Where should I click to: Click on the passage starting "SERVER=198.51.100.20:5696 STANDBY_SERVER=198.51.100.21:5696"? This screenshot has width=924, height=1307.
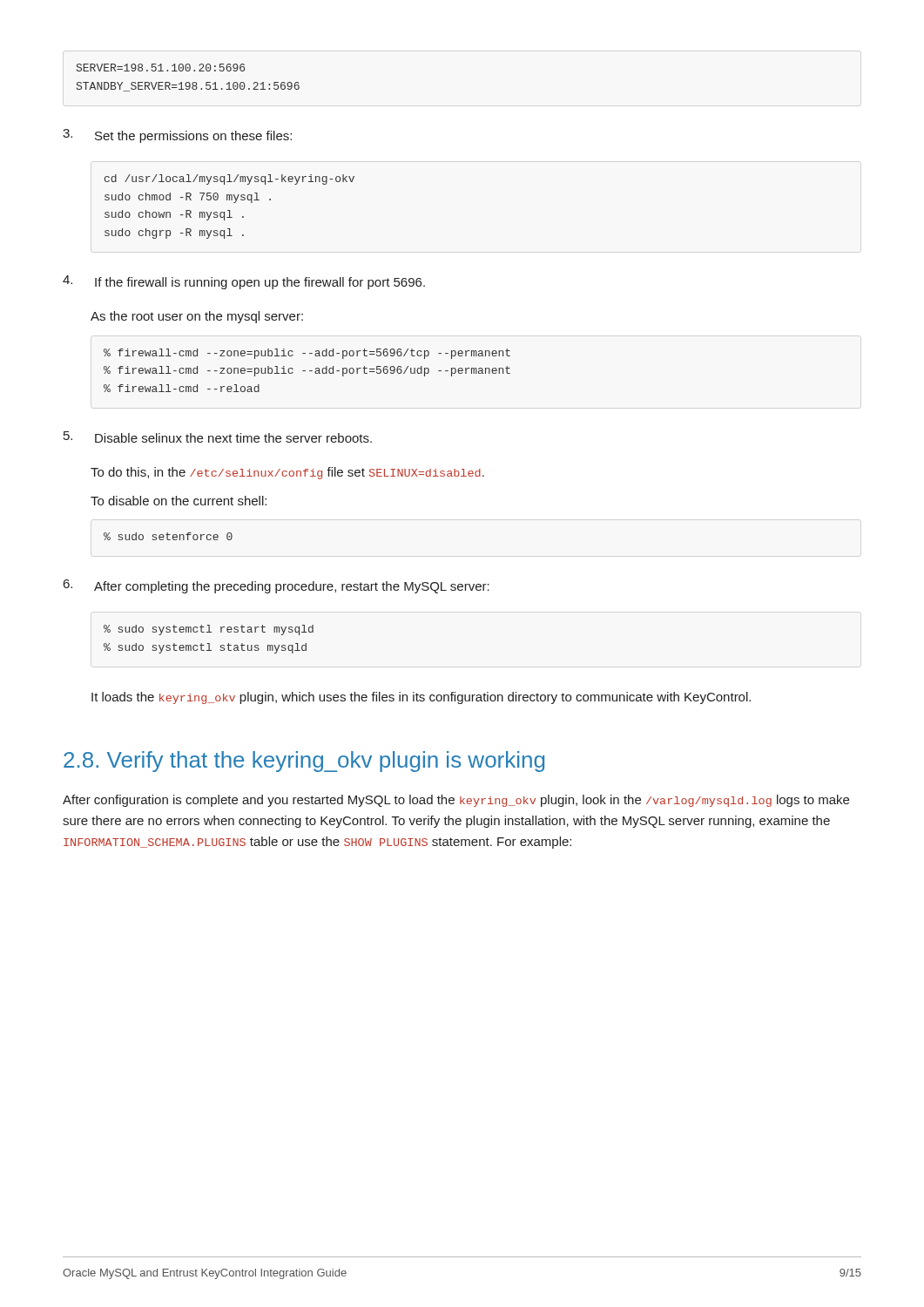click(x=161, y=68)
